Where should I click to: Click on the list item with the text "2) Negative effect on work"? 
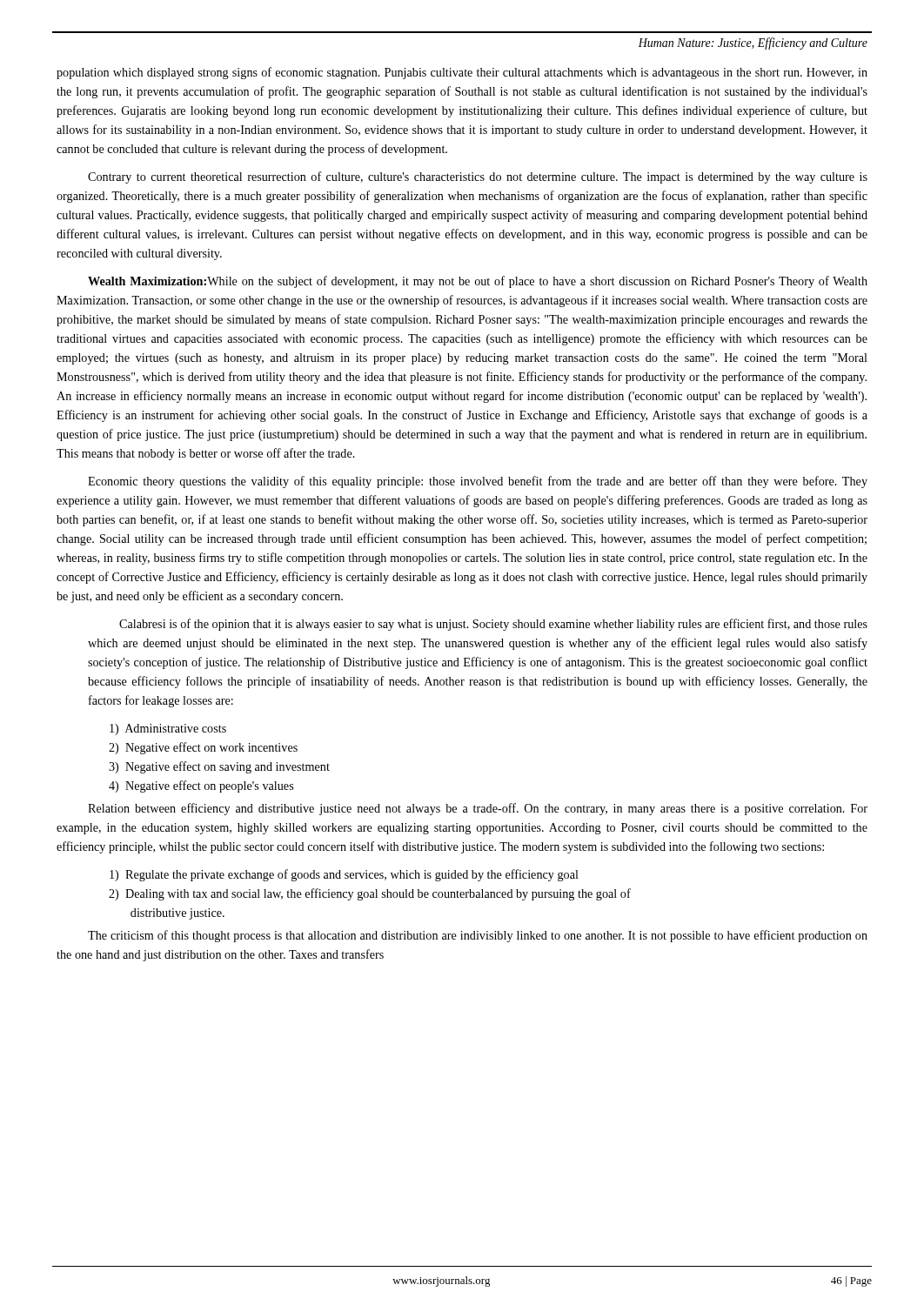coord(203,747)
